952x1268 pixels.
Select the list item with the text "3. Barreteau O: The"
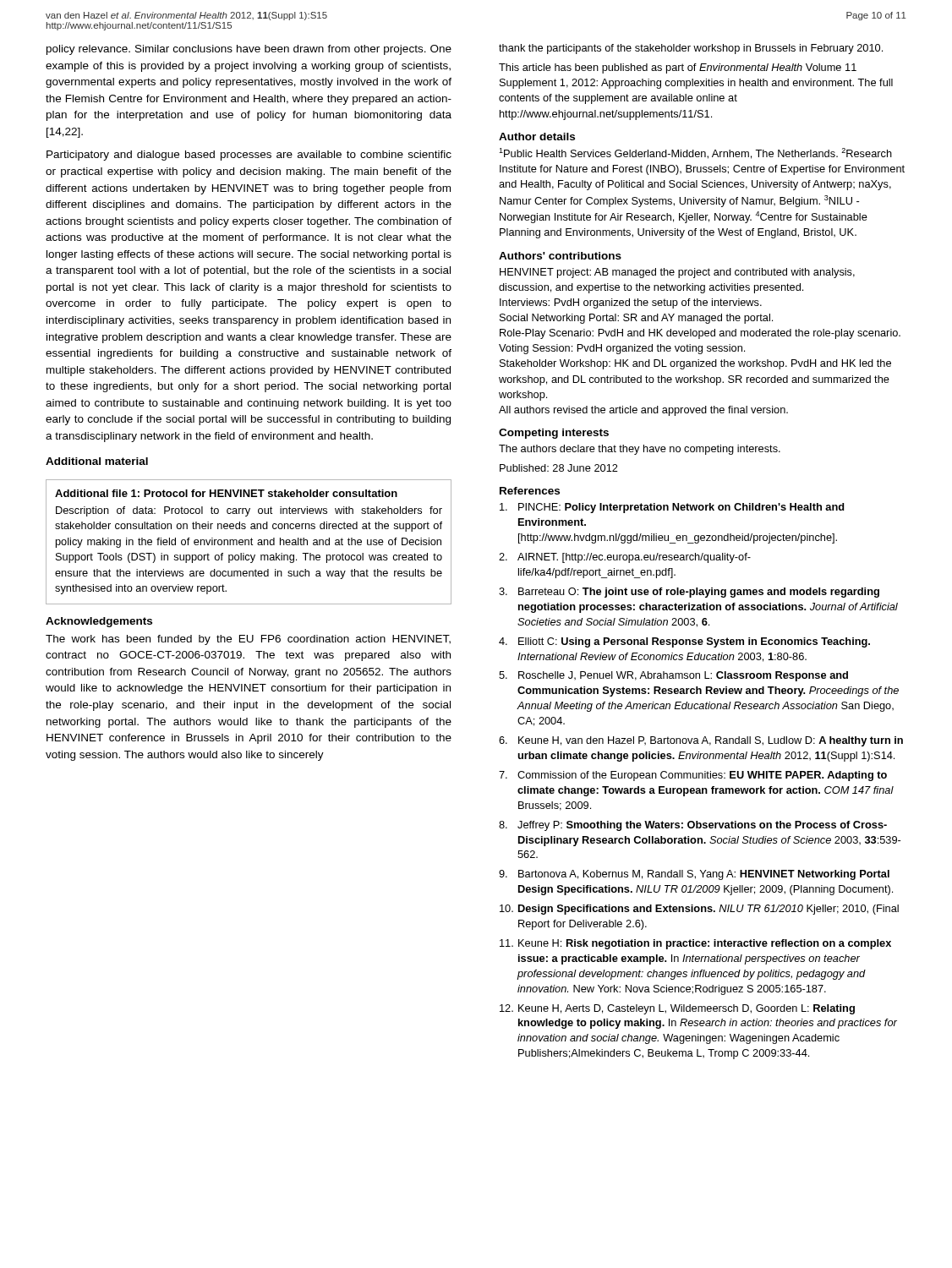click(x=703, y=607)
